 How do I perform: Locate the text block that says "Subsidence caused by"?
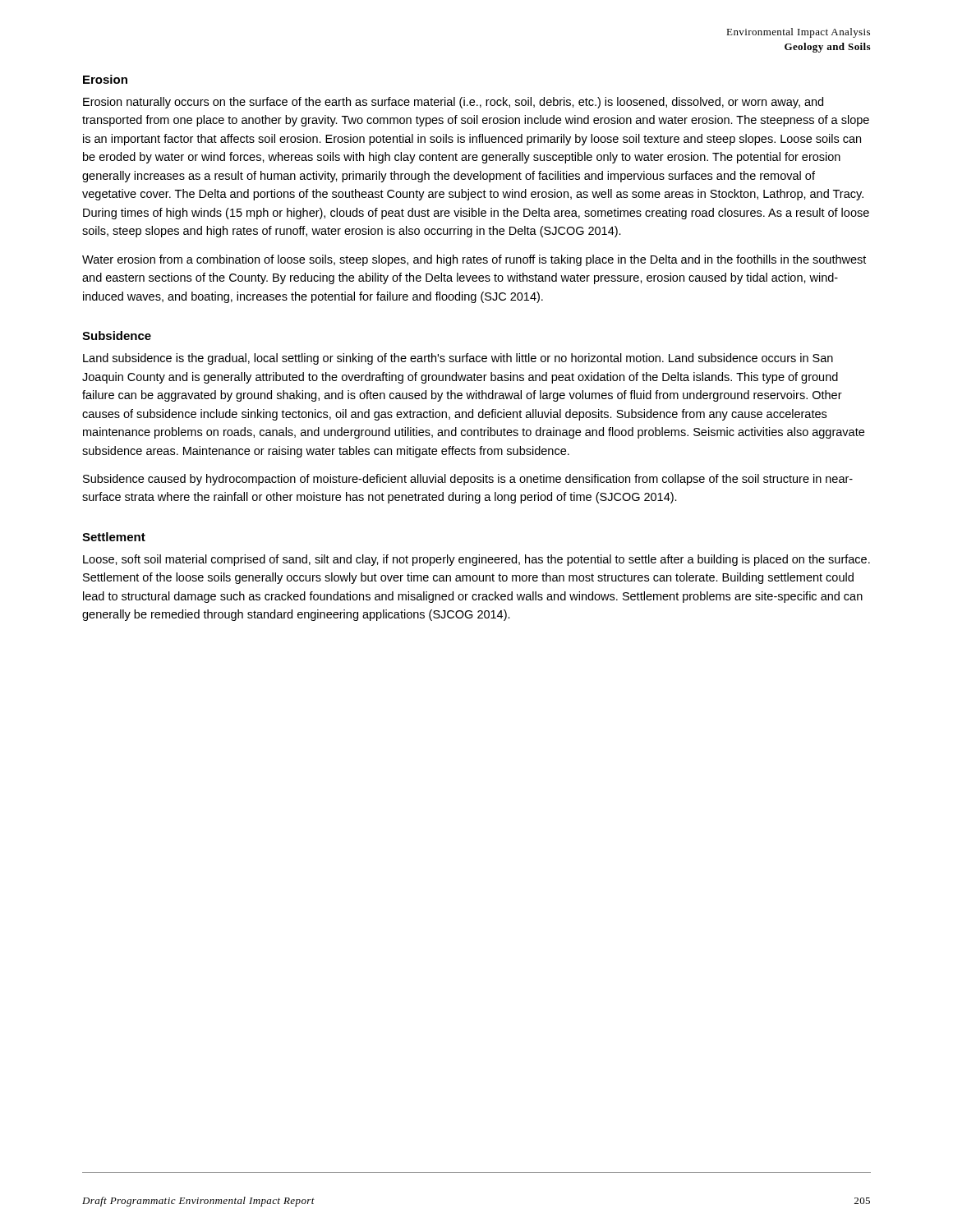(x=468, y=488)
